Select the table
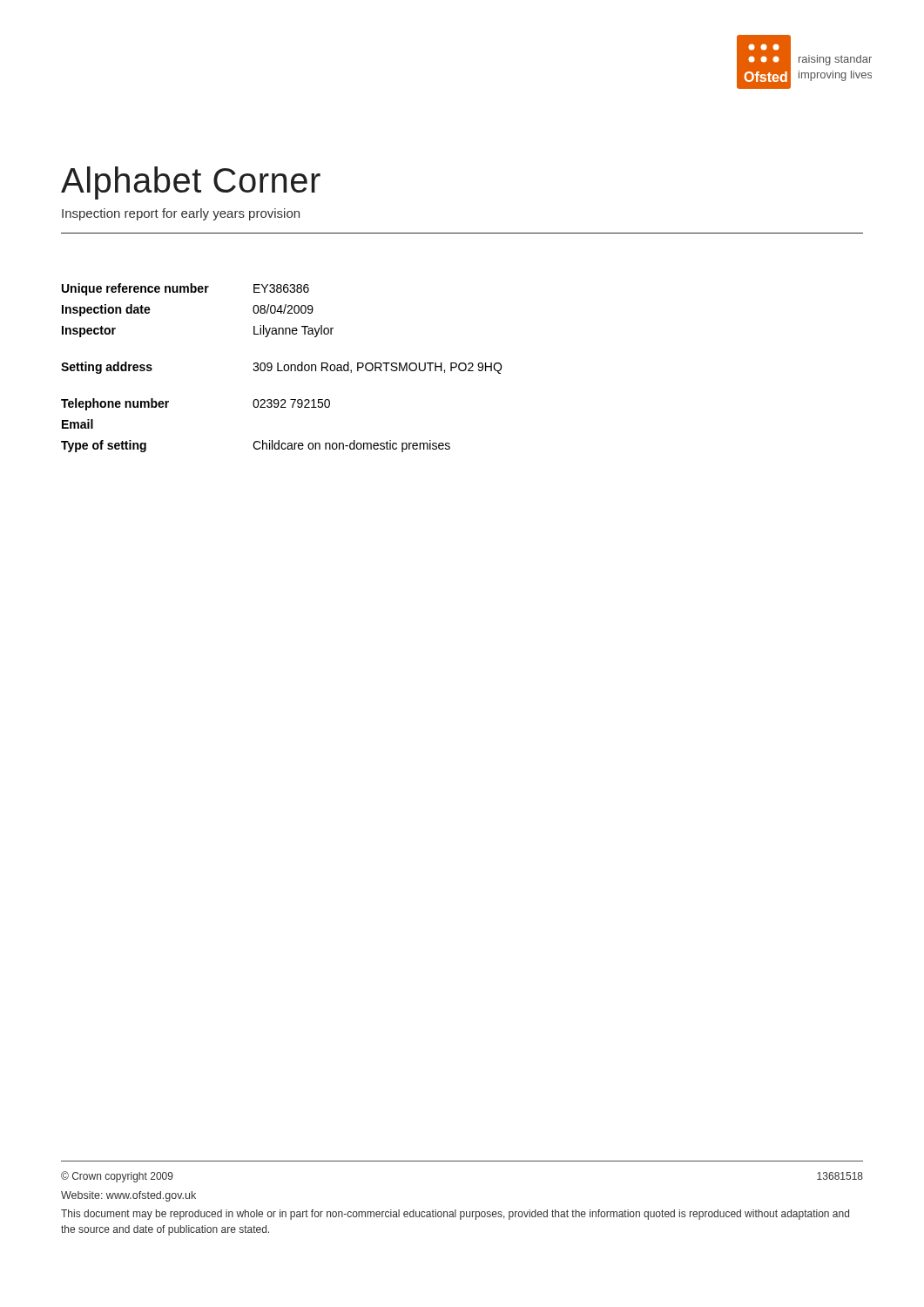Viewport: 924px width, 1307px height. [462, 367]
